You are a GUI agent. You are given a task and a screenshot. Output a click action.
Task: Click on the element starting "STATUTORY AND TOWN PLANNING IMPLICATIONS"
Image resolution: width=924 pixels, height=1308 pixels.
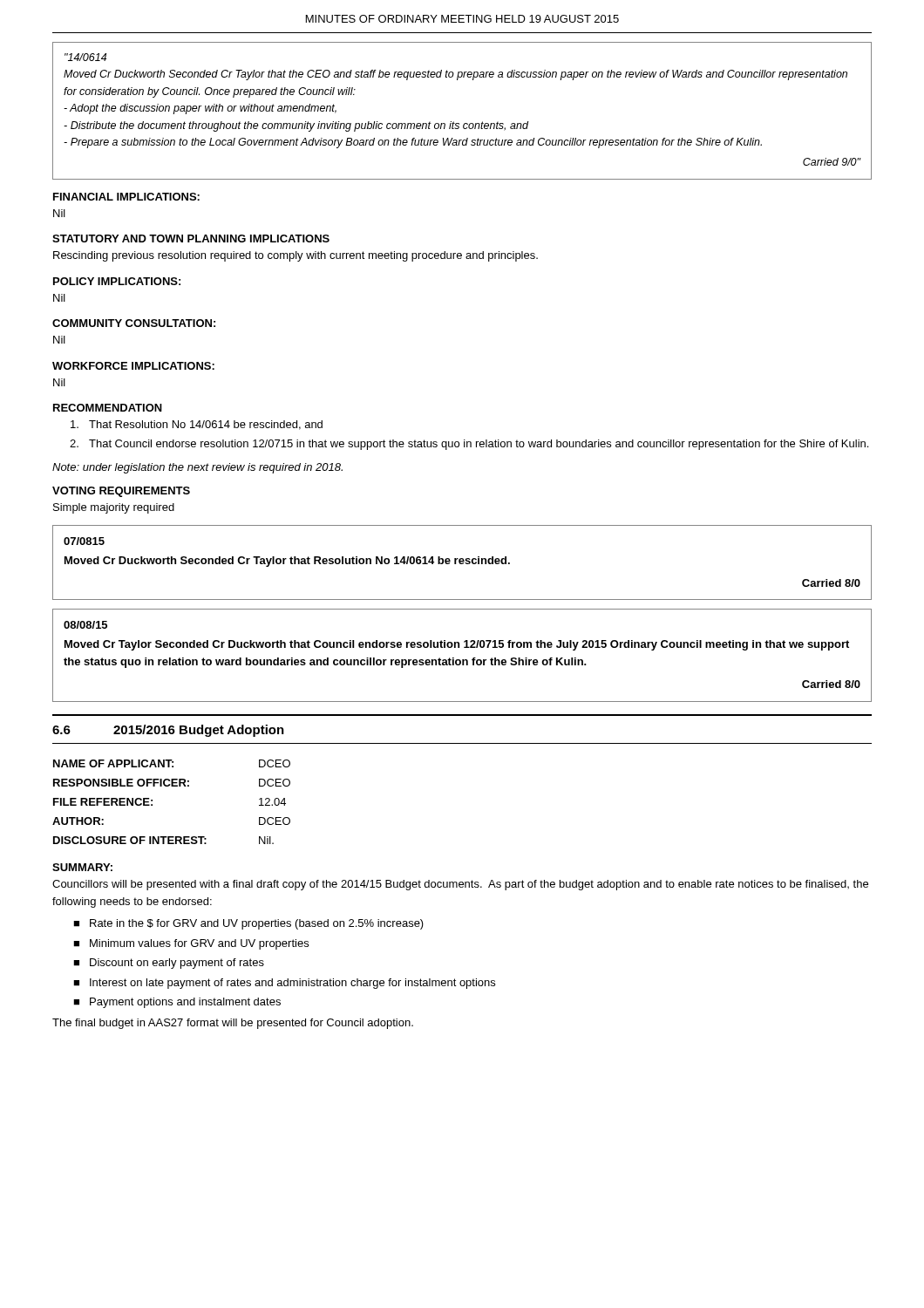point(191,239)
